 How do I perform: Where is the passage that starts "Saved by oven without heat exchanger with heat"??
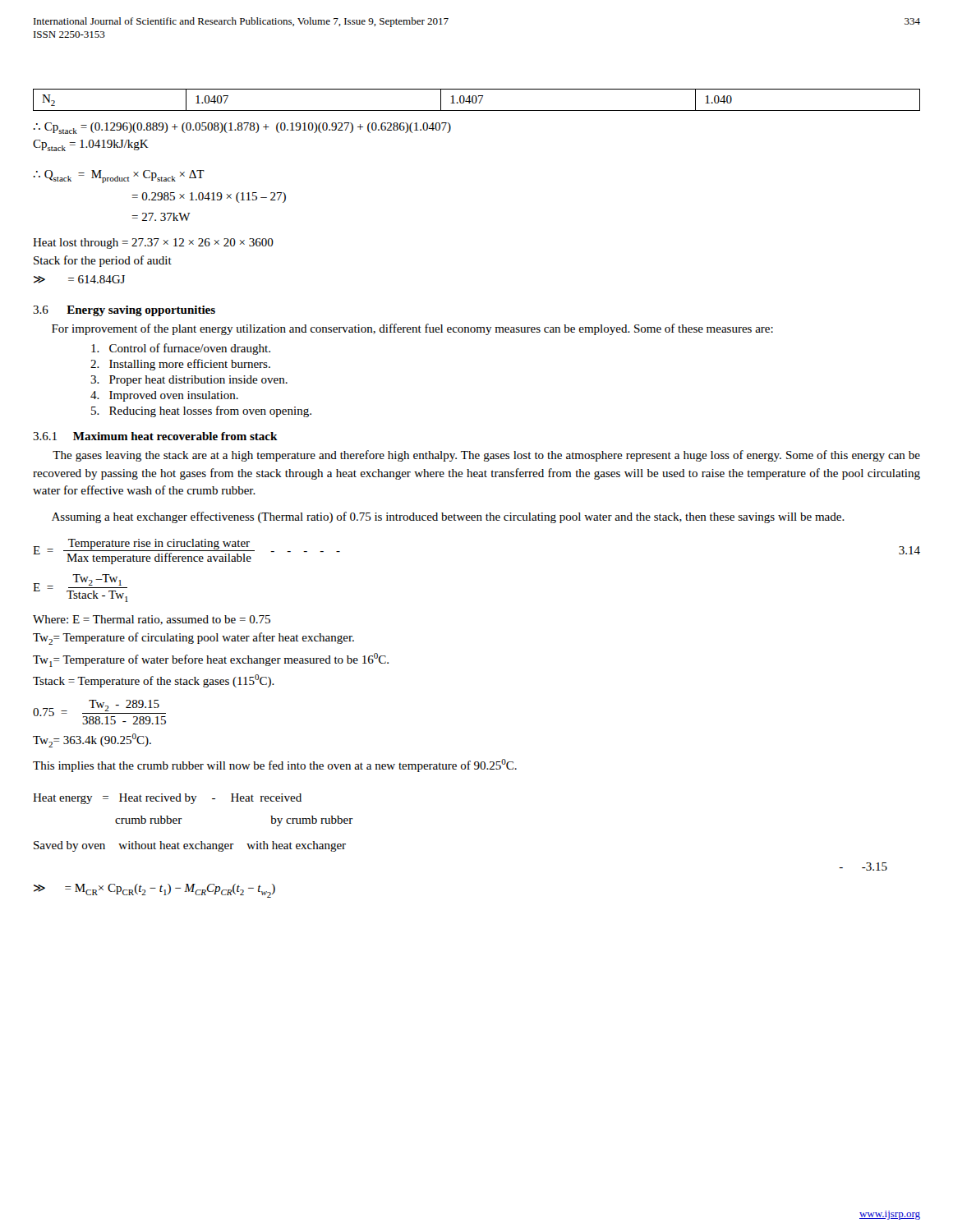(x=190, y=846)
